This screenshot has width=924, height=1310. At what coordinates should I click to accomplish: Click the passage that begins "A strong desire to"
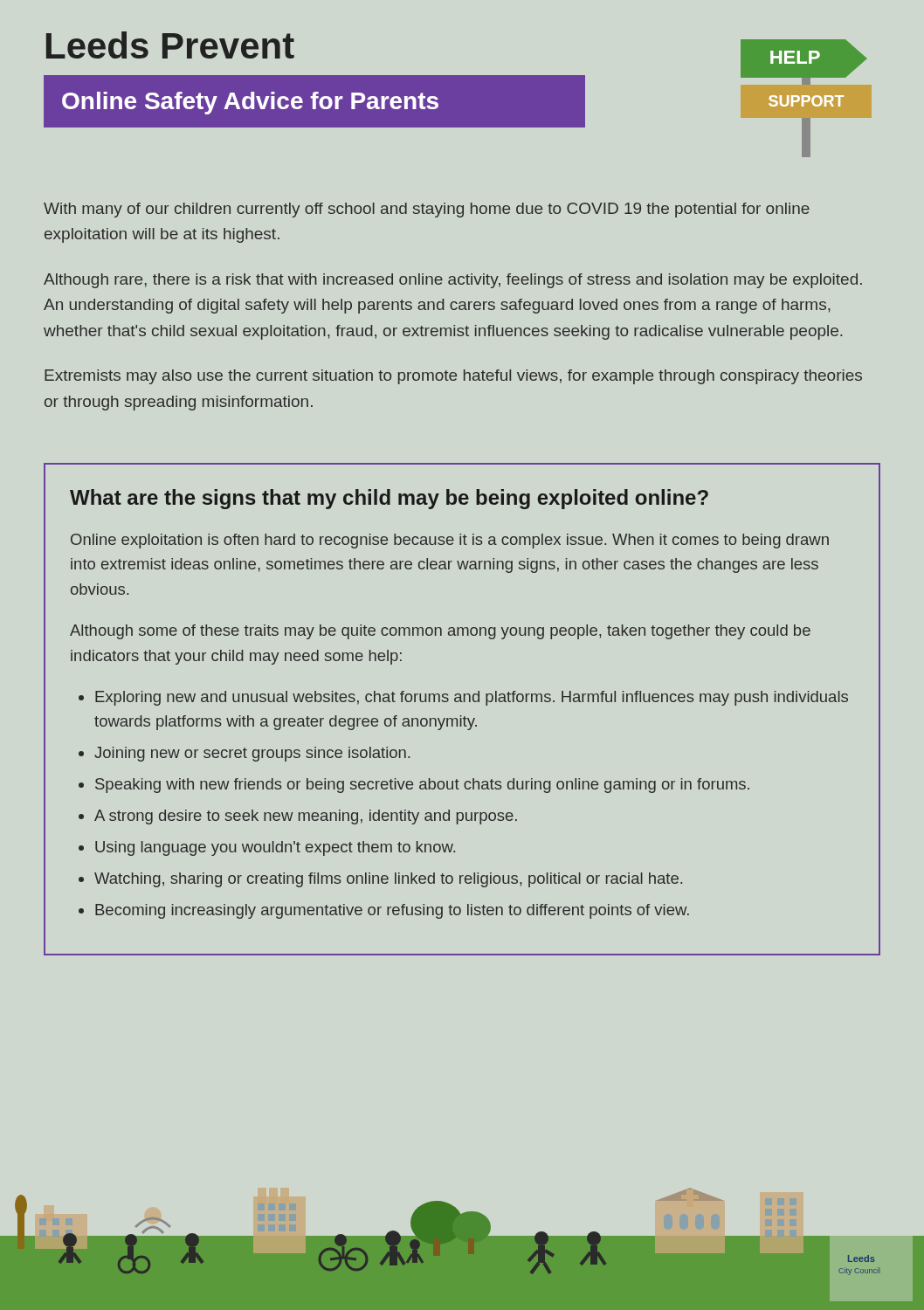point(306,815)
